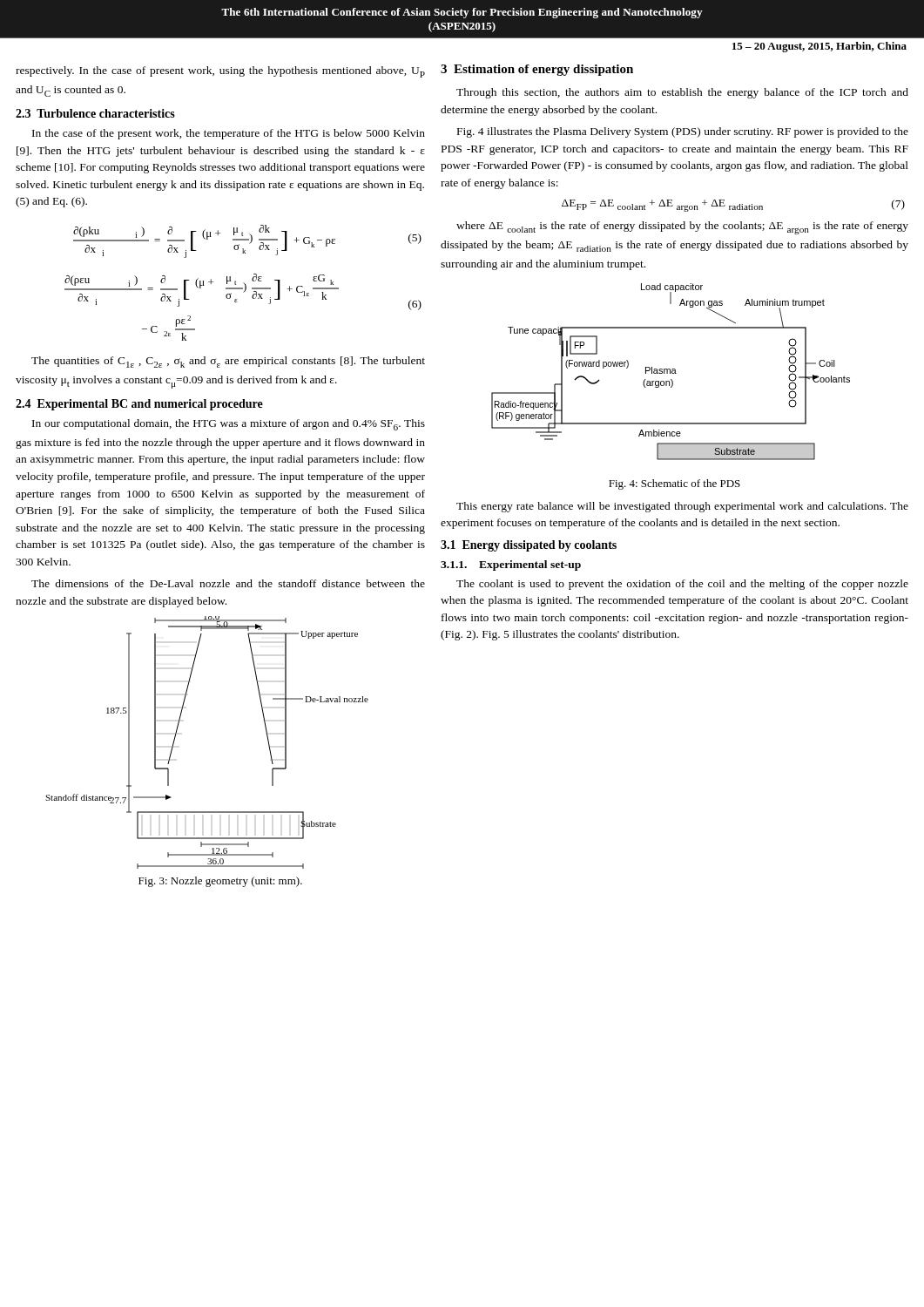Image resolution: width=924 pixels, height=1307 pixels.
Task: Point to the passage starting "The quantities of C1ε ,"
Action: (220, 371)
